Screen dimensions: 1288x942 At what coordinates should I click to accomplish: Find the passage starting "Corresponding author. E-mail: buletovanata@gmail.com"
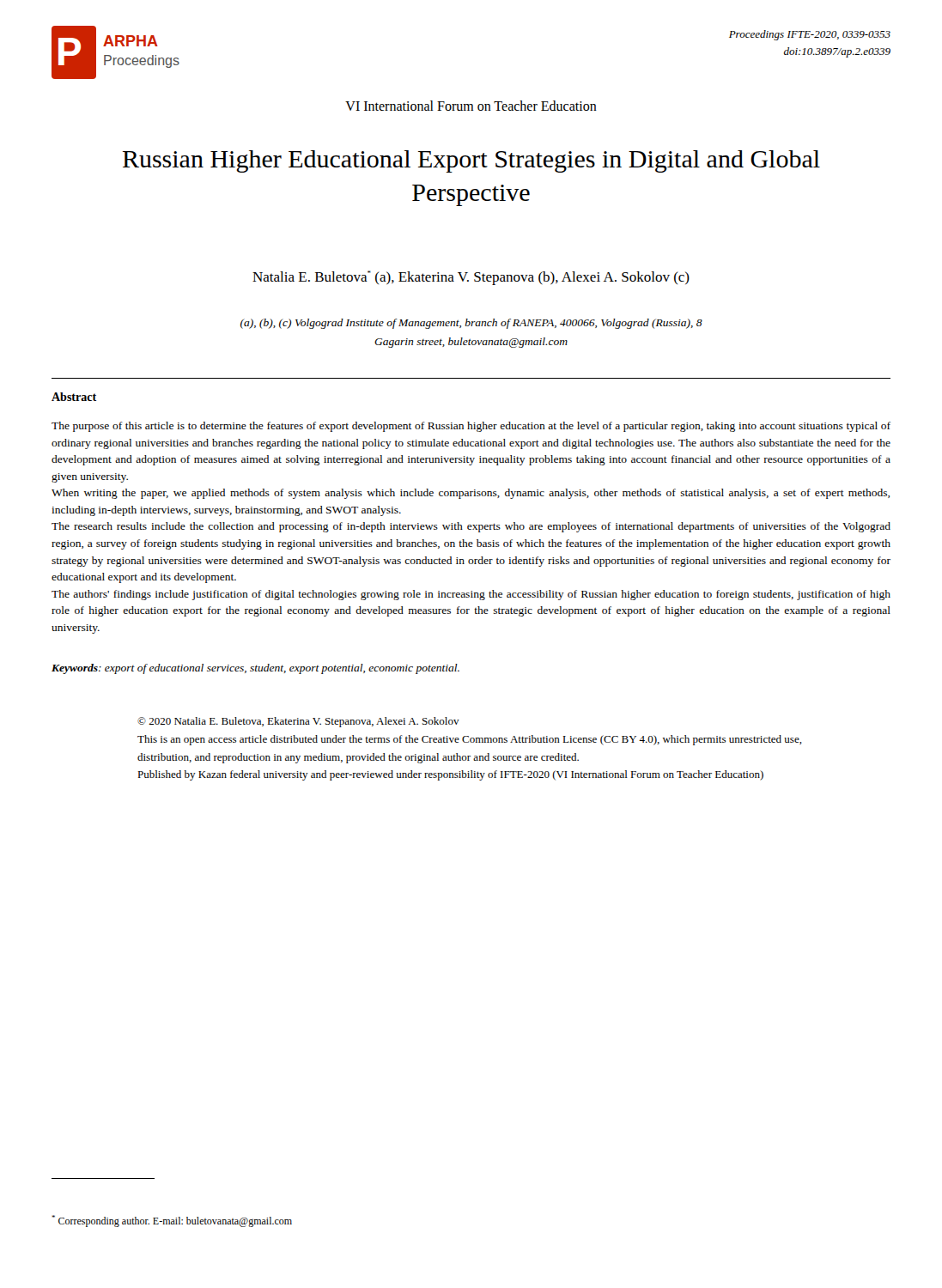point(172,1220)
